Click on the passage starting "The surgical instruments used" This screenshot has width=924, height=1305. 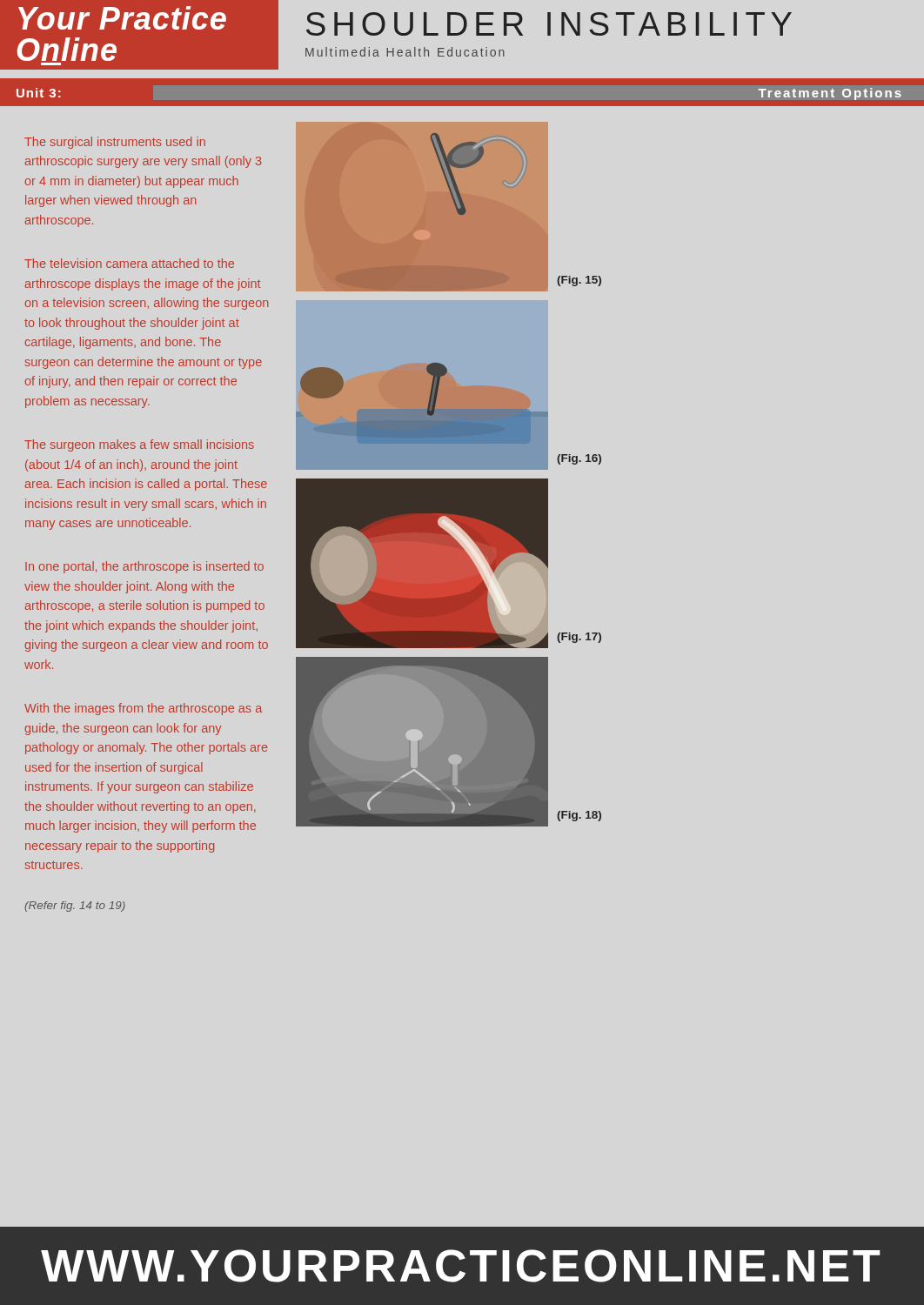(x=143, y=181)
